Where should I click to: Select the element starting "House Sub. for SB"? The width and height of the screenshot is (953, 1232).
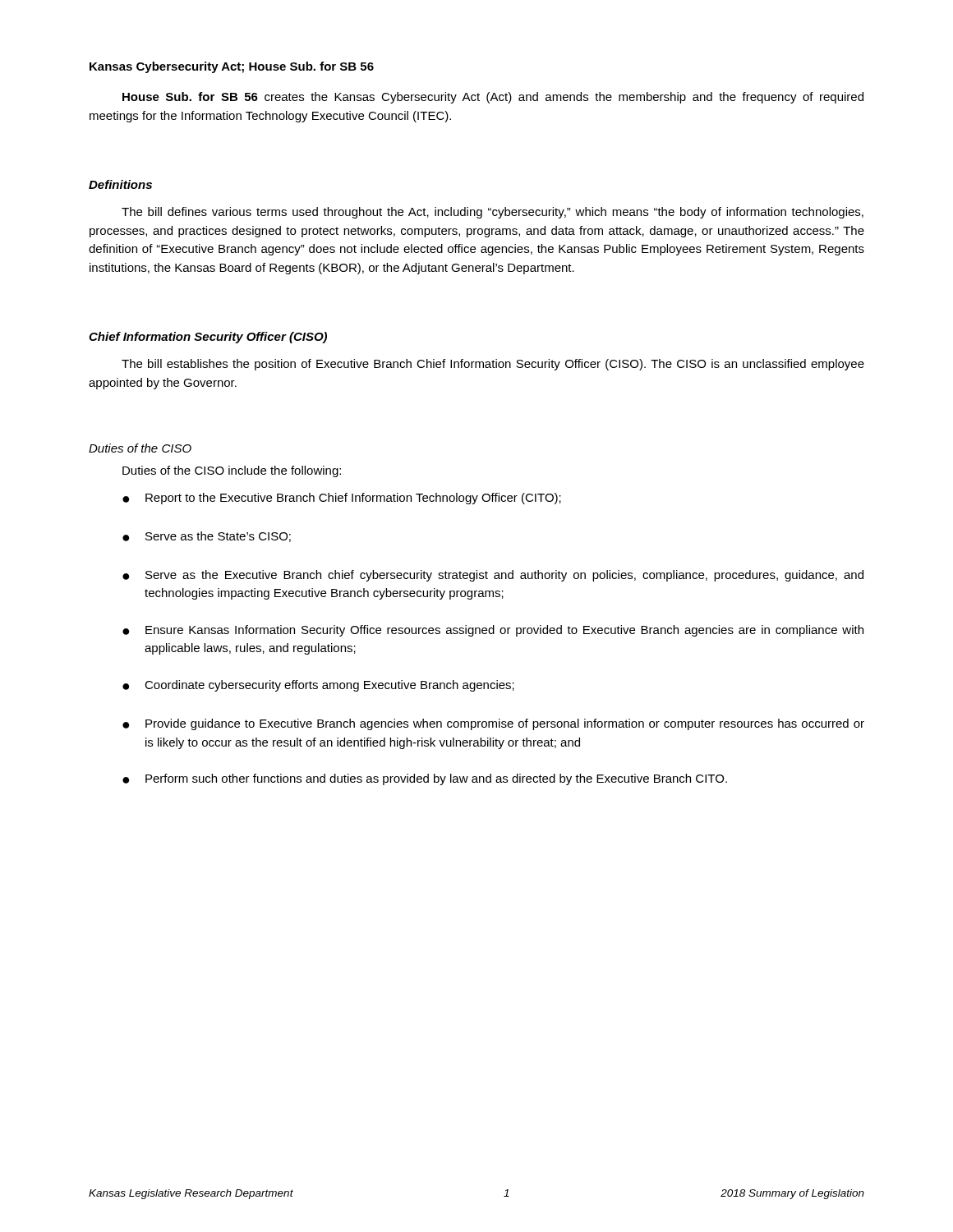476,106
